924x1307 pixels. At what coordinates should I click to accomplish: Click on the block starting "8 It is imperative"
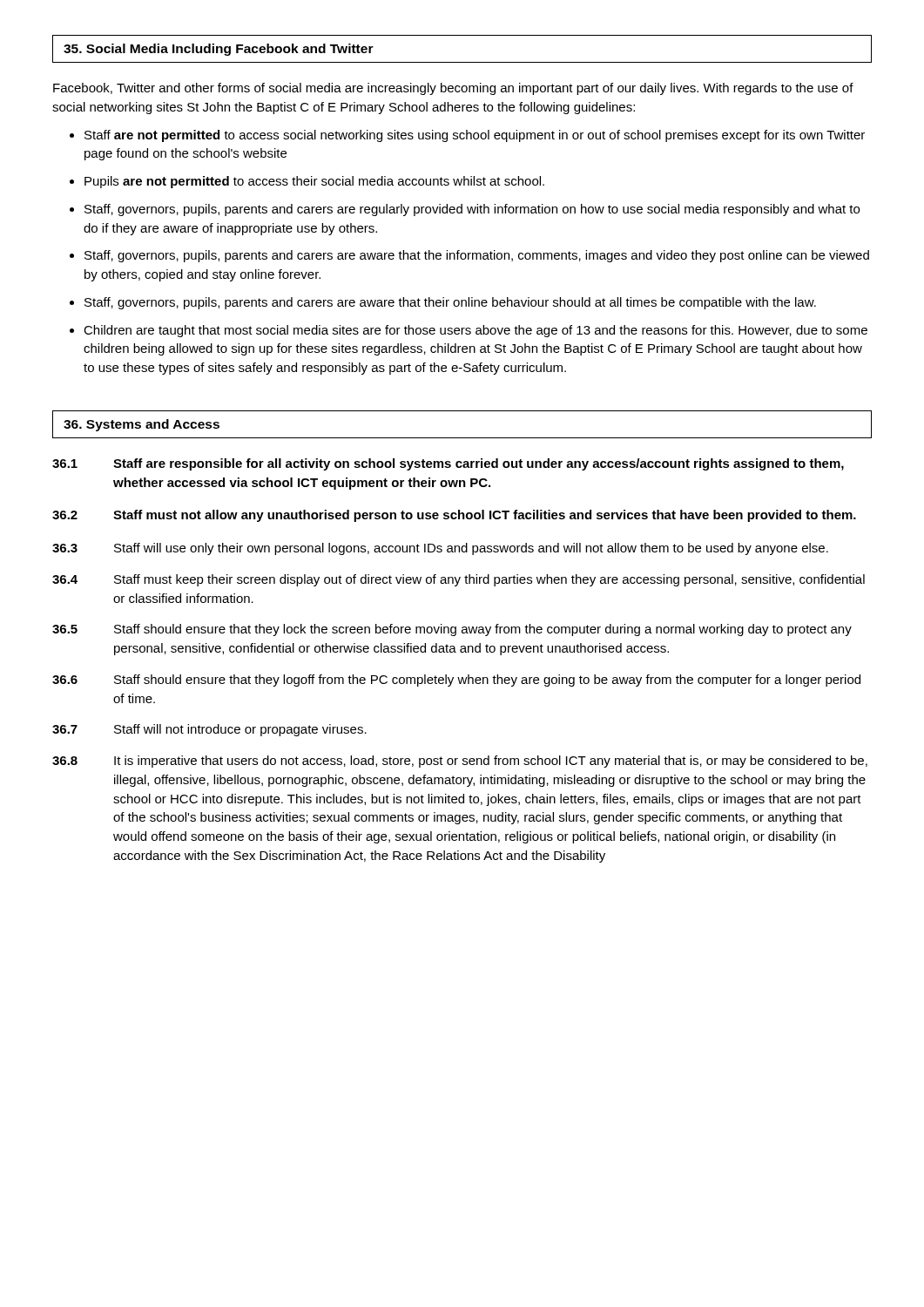click(x=462, y=808)
